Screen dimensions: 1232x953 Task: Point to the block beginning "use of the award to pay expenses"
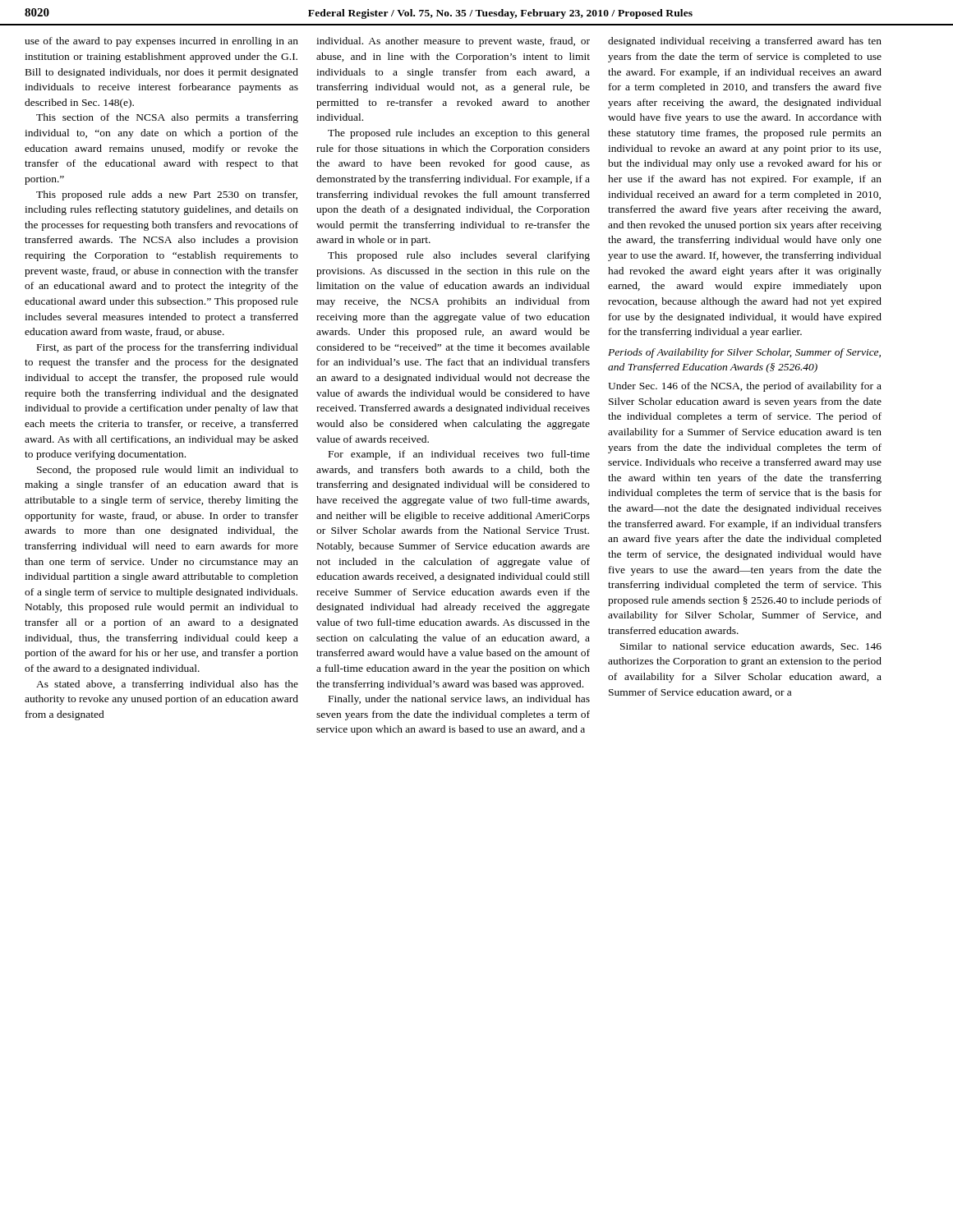161,378
